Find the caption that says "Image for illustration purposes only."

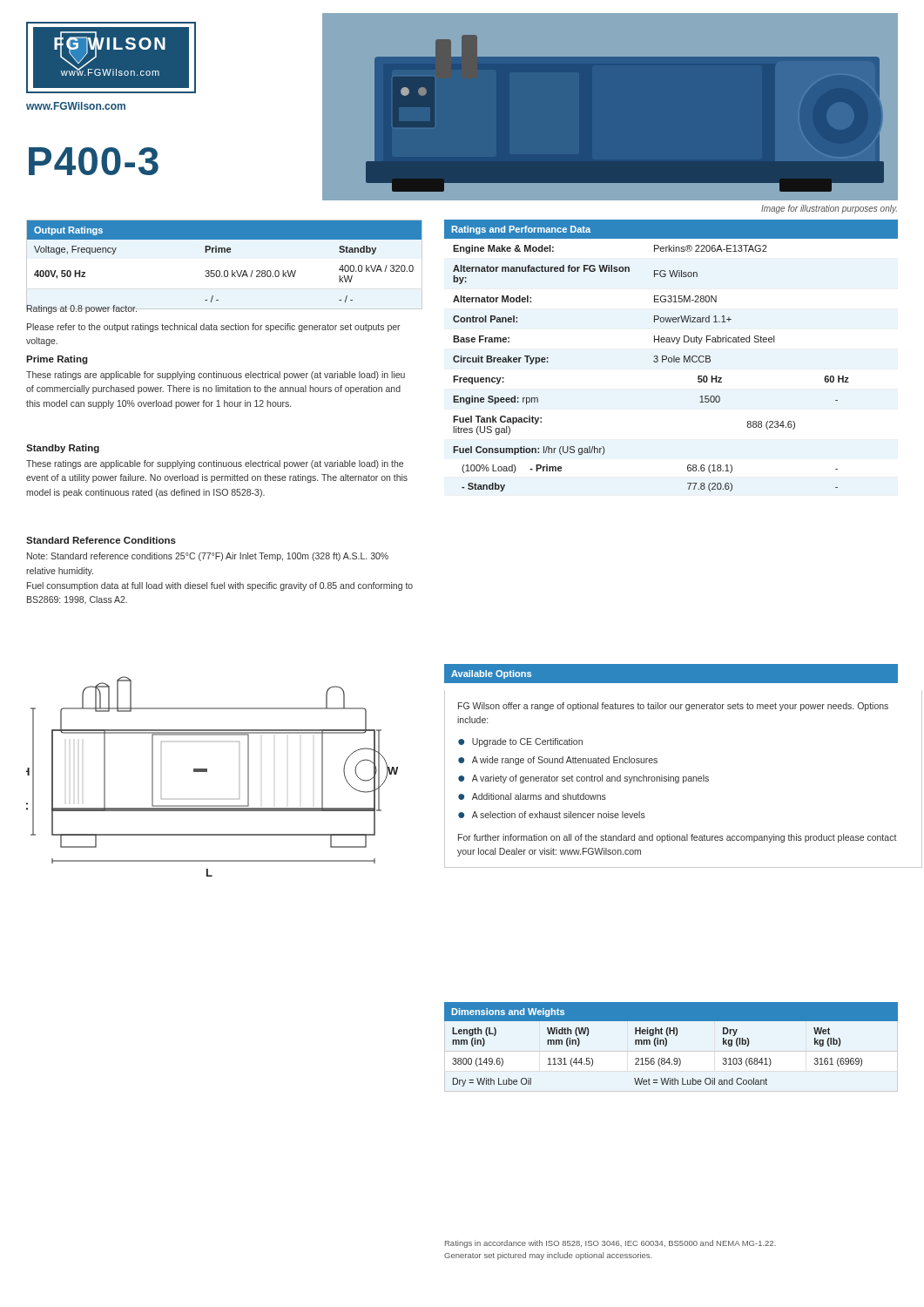tap(829, 209)
